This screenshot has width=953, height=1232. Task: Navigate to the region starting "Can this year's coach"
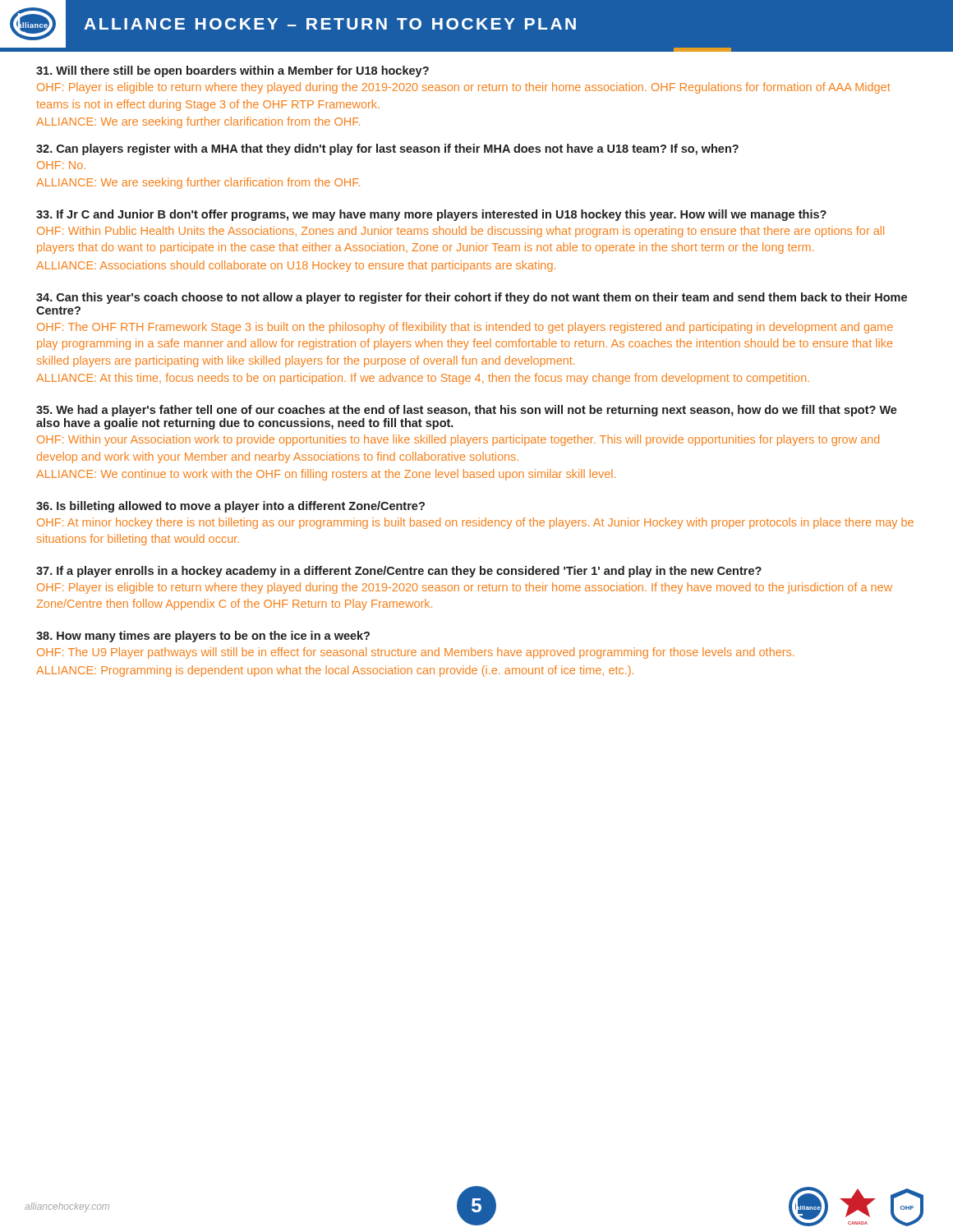pyautogui.click(x=472, y=304)
